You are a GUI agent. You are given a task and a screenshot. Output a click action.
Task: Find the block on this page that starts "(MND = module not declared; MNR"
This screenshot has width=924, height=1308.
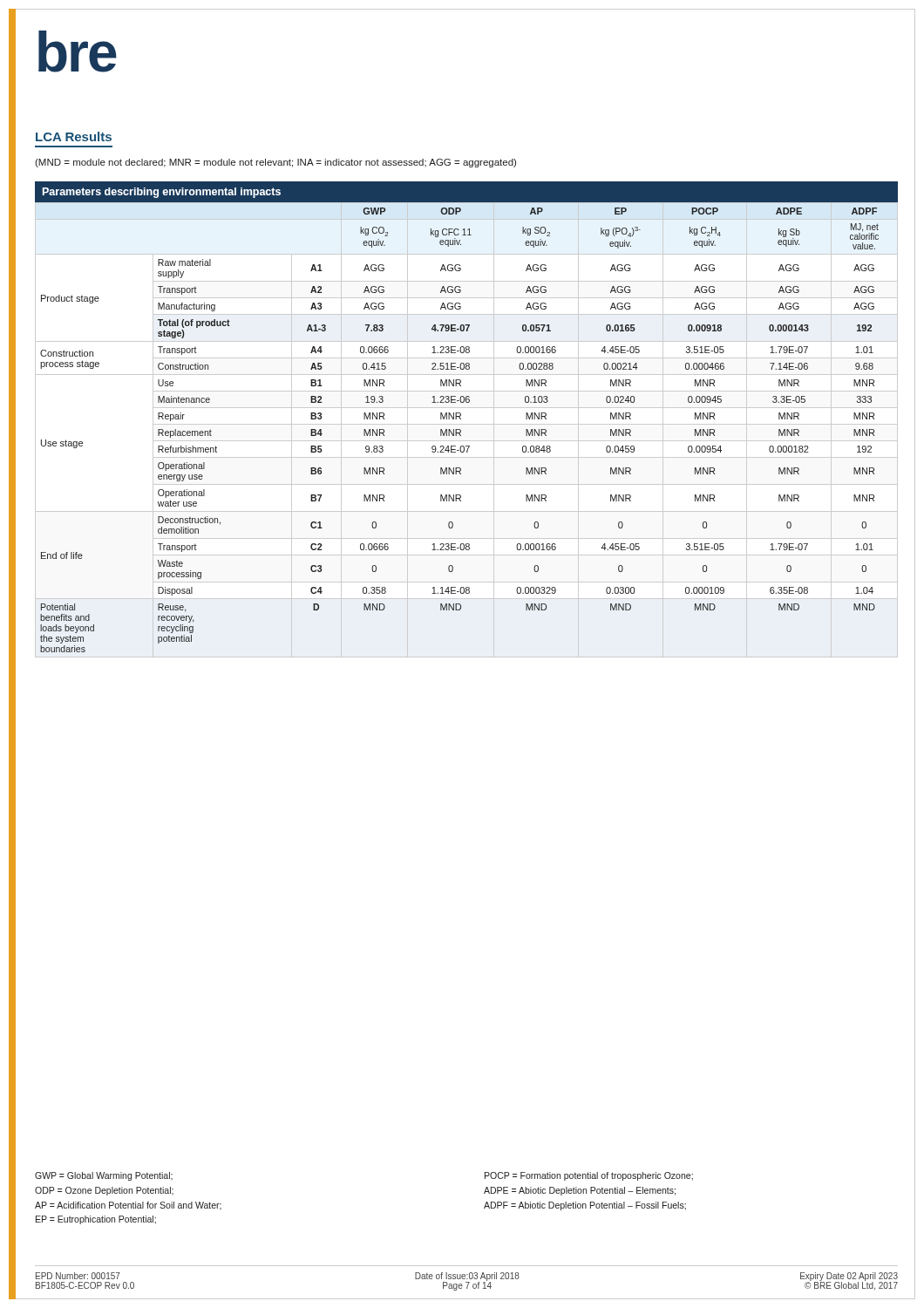click(x=276, y=162)
